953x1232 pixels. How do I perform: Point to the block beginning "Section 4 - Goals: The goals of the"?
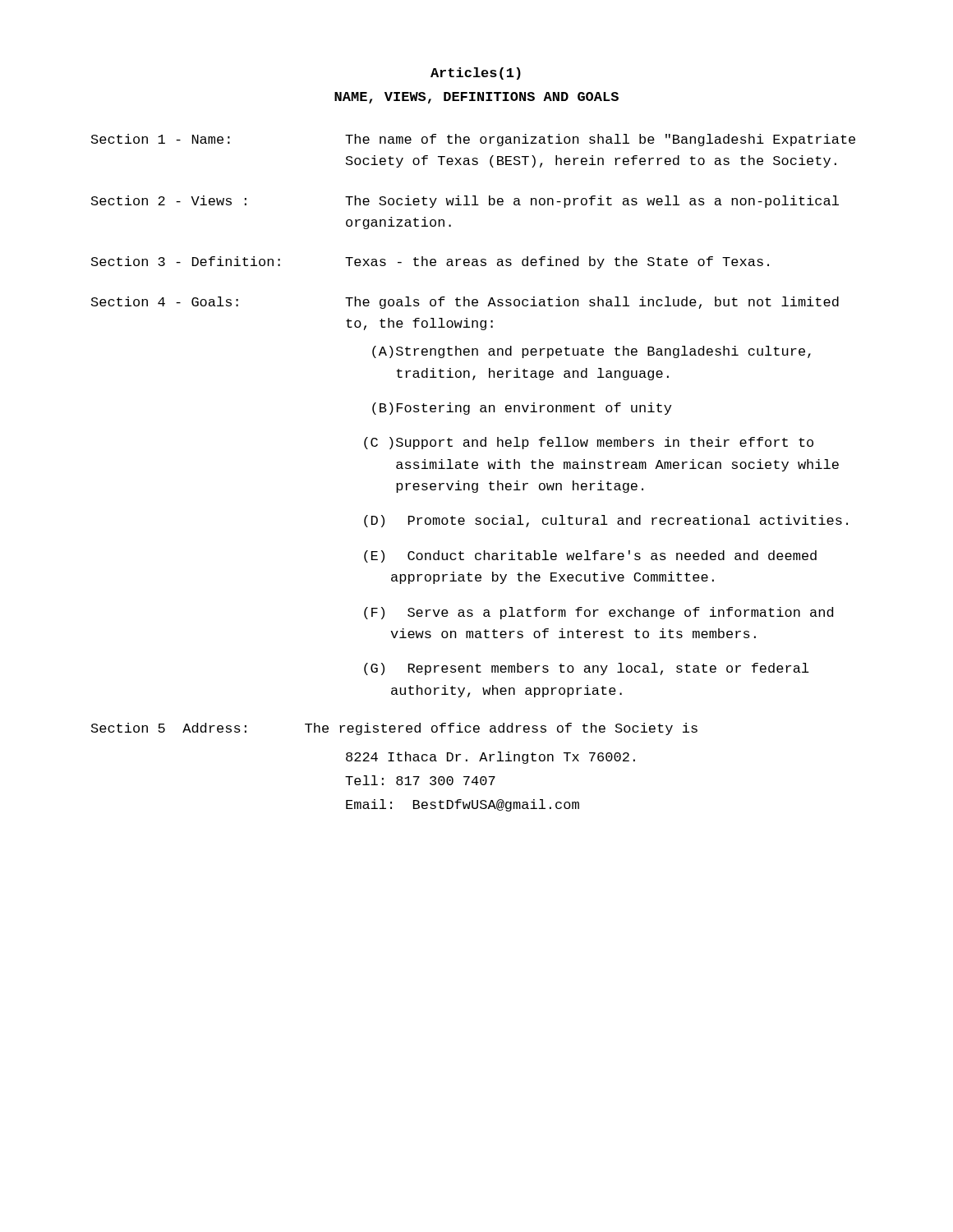click(476, 314)
